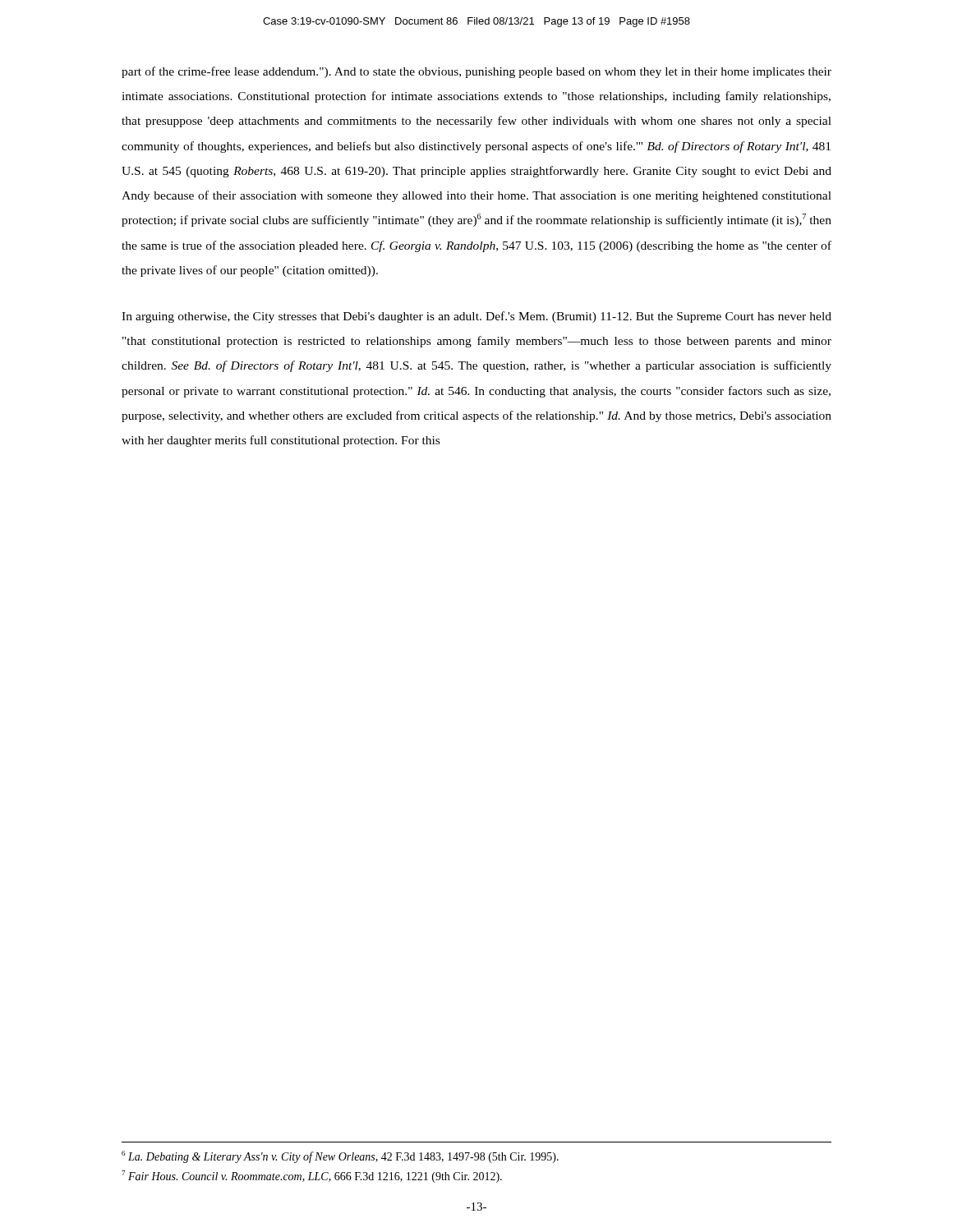Locate the region starting "In arguing otherwise, the City"
Viewport: 953px width, 1232px height.
[x=476, y=378]
